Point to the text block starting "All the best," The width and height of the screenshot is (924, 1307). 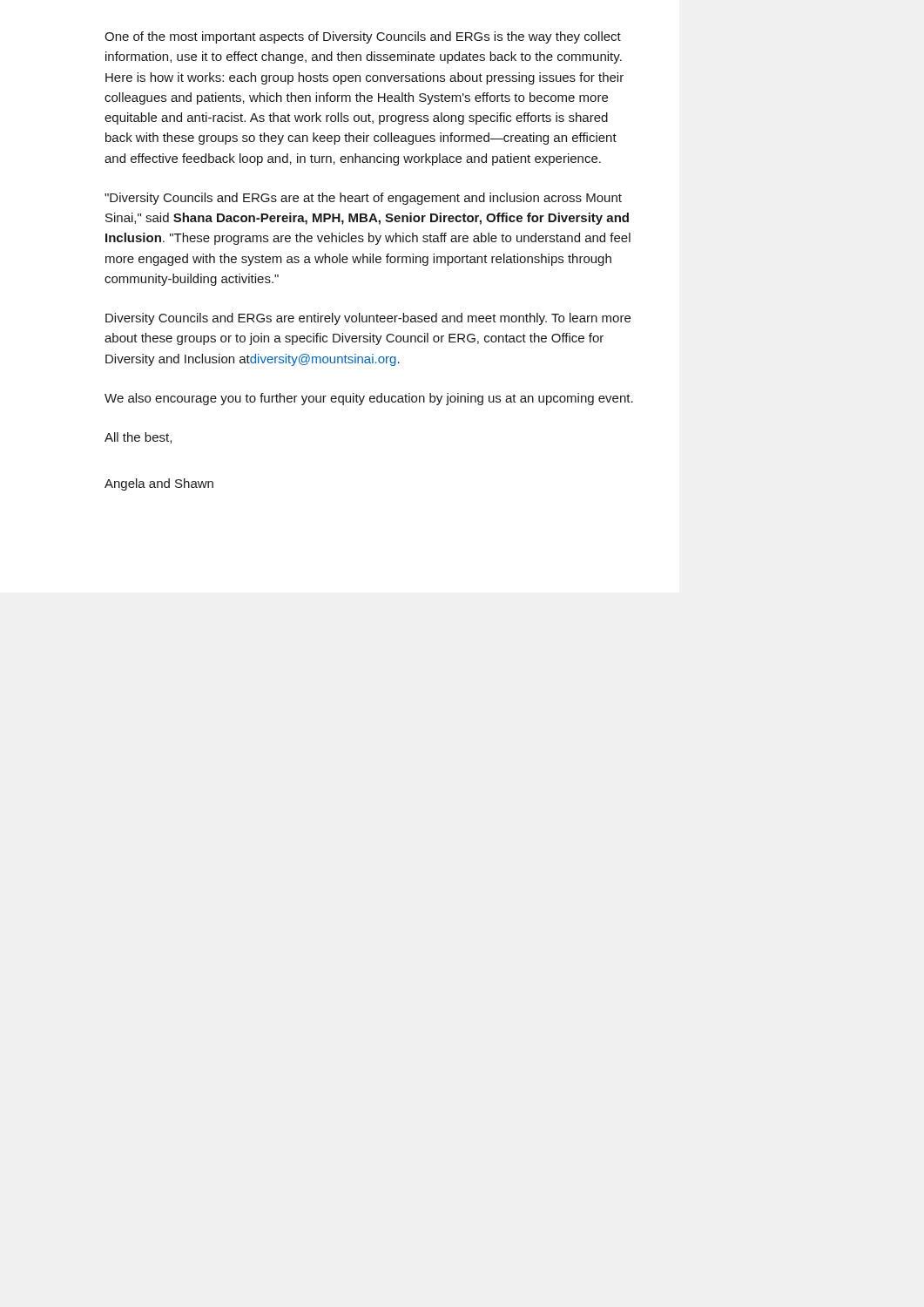point(139,437)
